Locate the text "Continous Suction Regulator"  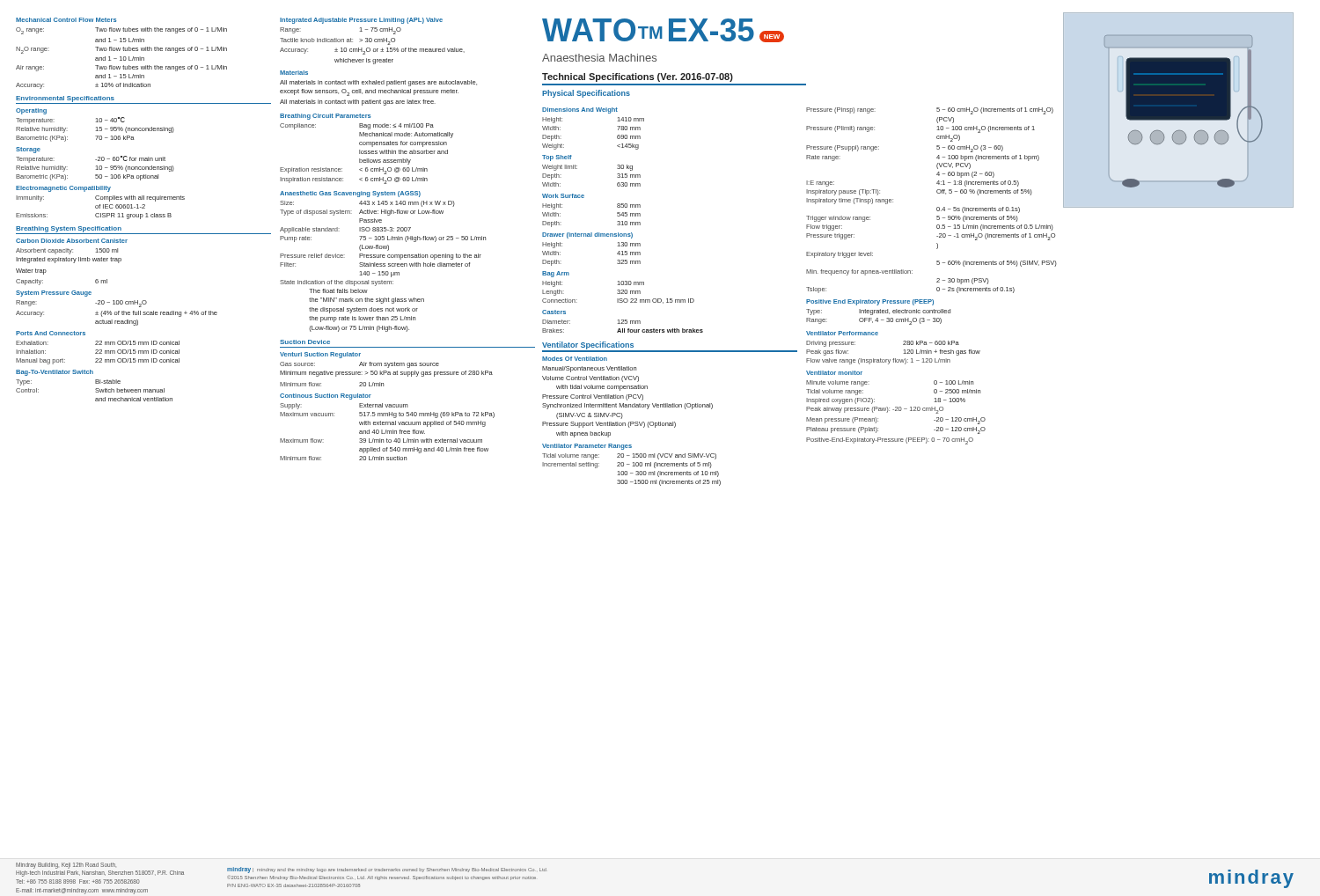tap(326, 395)
